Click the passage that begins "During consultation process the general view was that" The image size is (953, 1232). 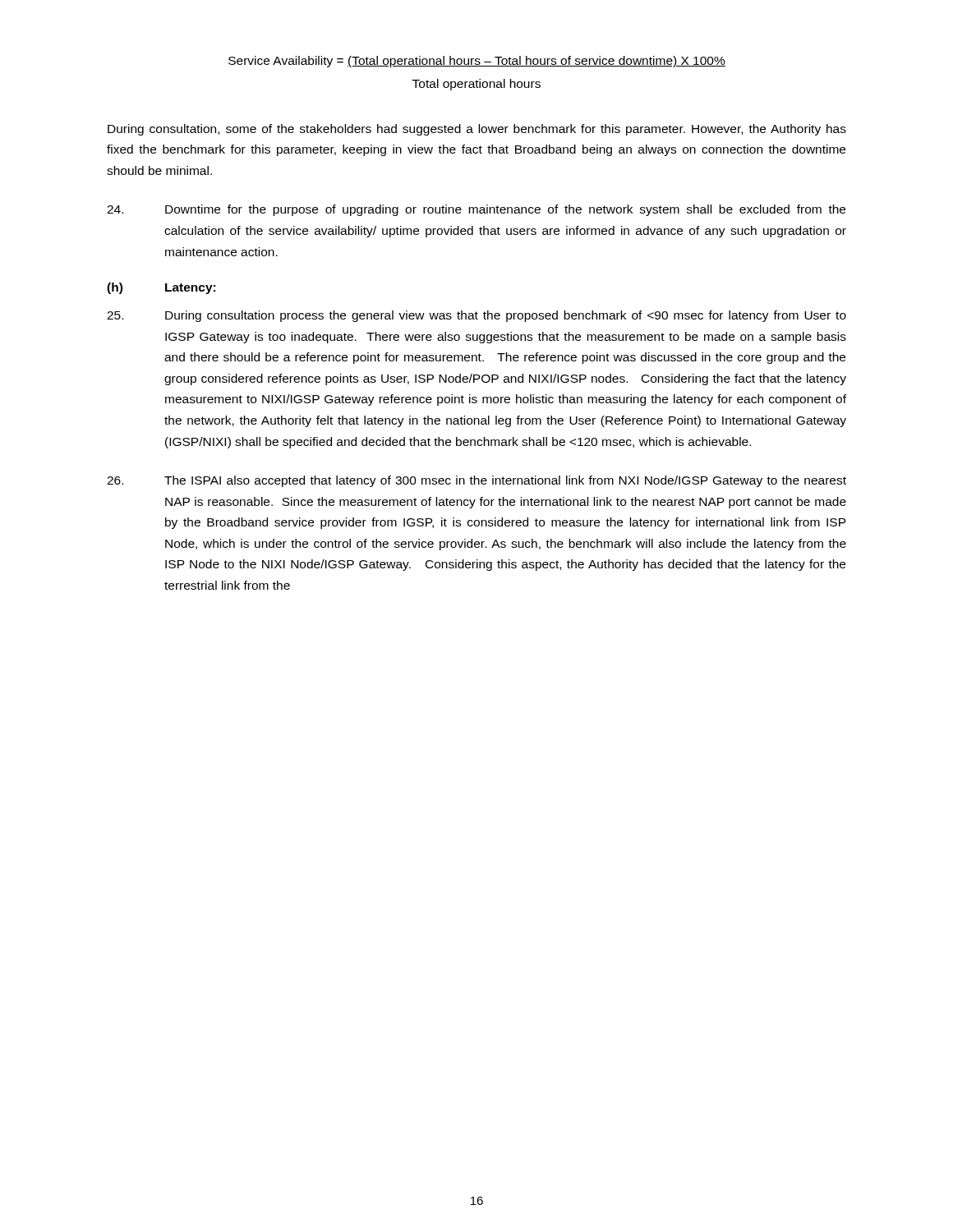pyautogui.click(x=476, y=378)
